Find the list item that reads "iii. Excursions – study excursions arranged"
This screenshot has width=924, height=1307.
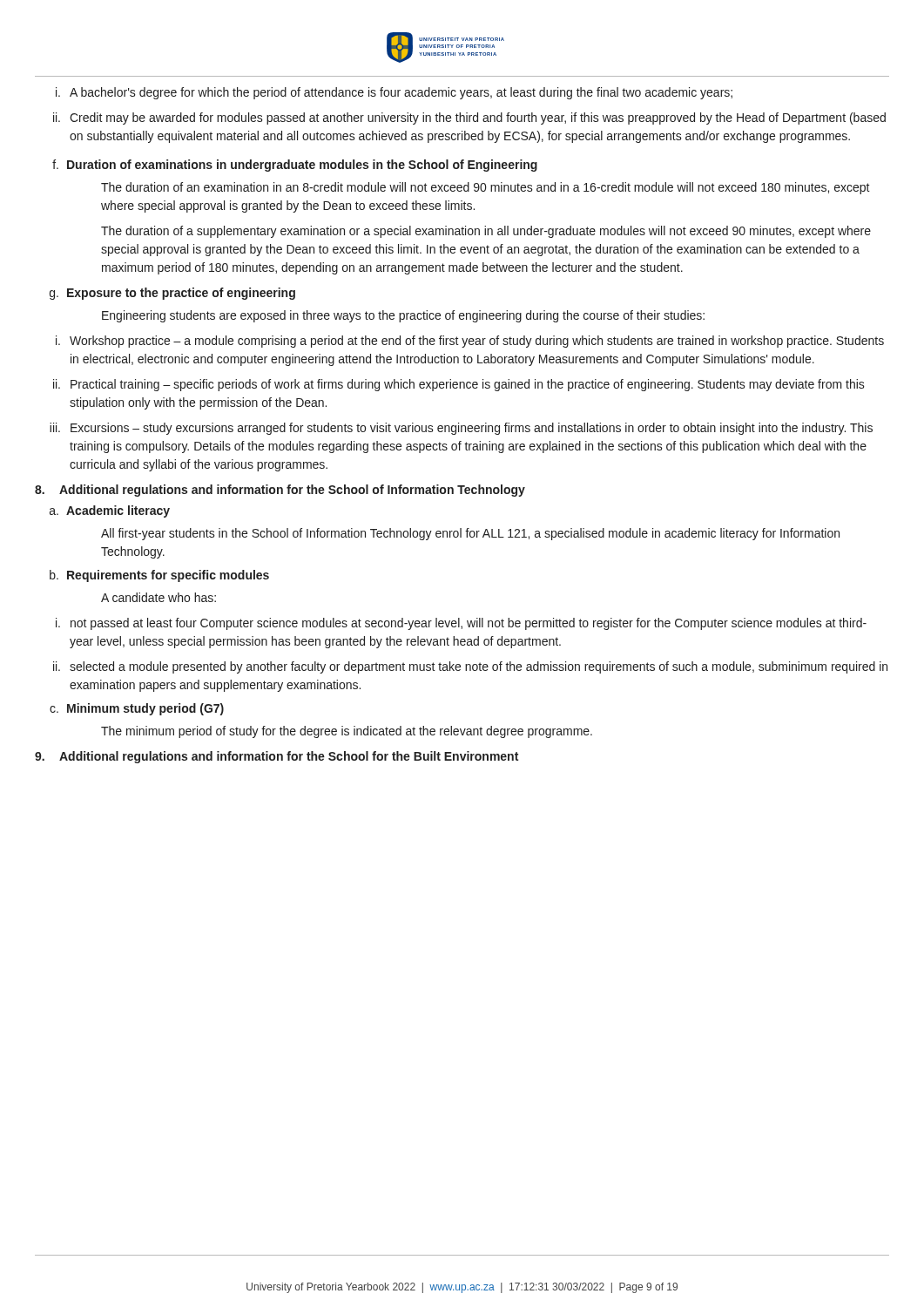click(x=462, y=447)
